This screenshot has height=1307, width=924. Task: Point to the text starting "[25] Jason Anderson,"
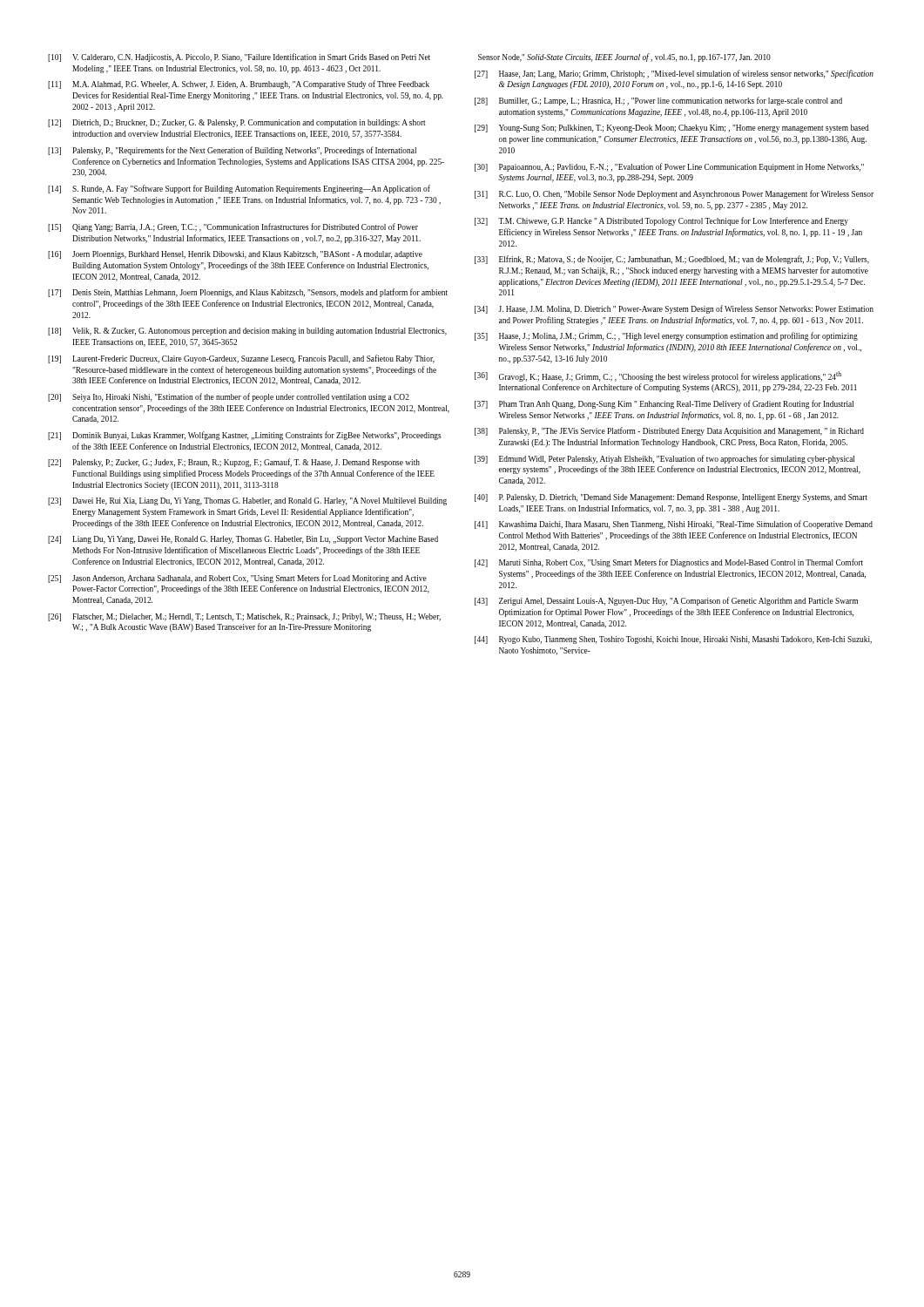pos(249,589)
